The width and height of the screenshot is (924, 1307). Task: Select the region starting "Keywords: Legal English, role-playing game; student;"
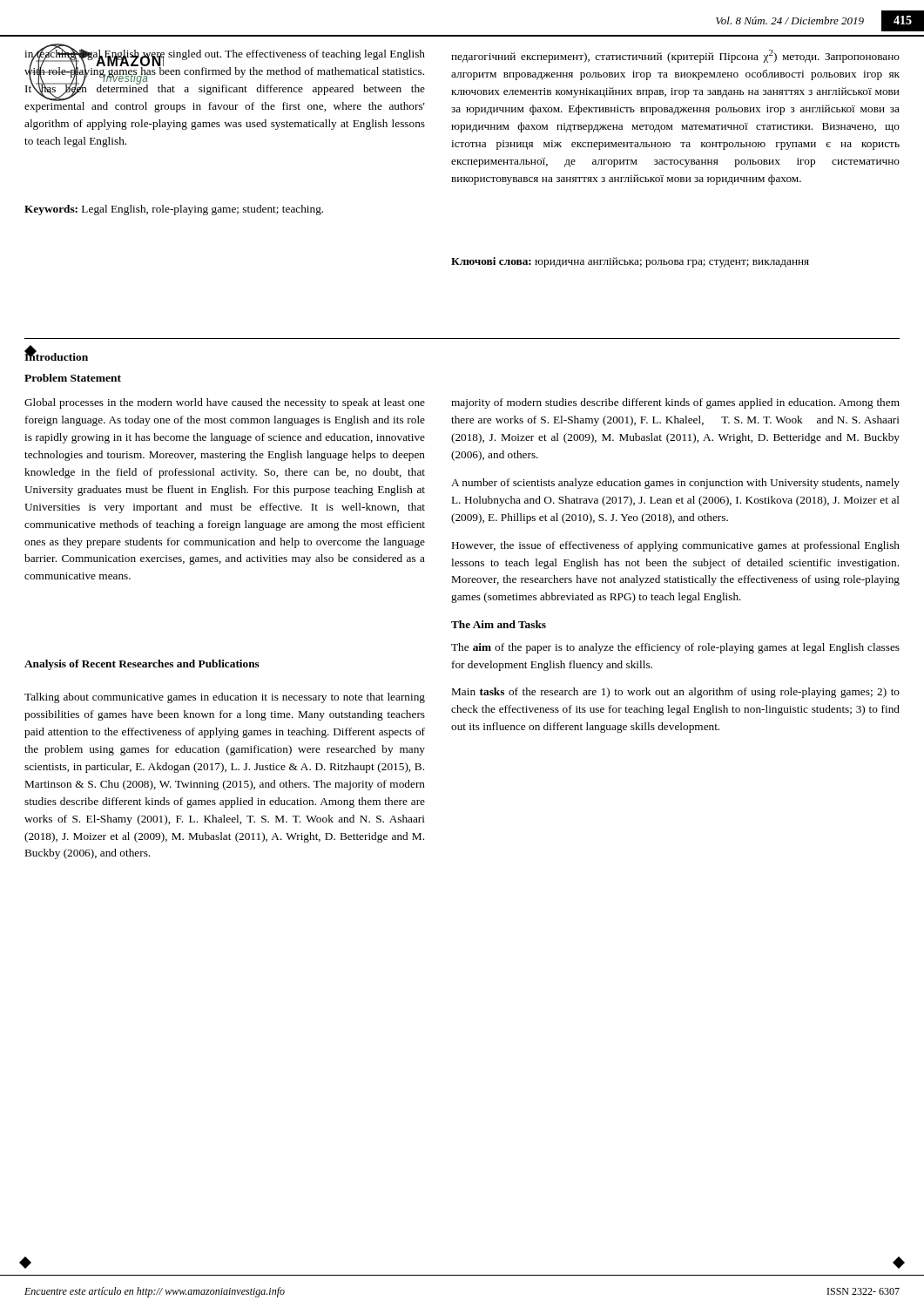pyautogui.click(x=225, y=209)
